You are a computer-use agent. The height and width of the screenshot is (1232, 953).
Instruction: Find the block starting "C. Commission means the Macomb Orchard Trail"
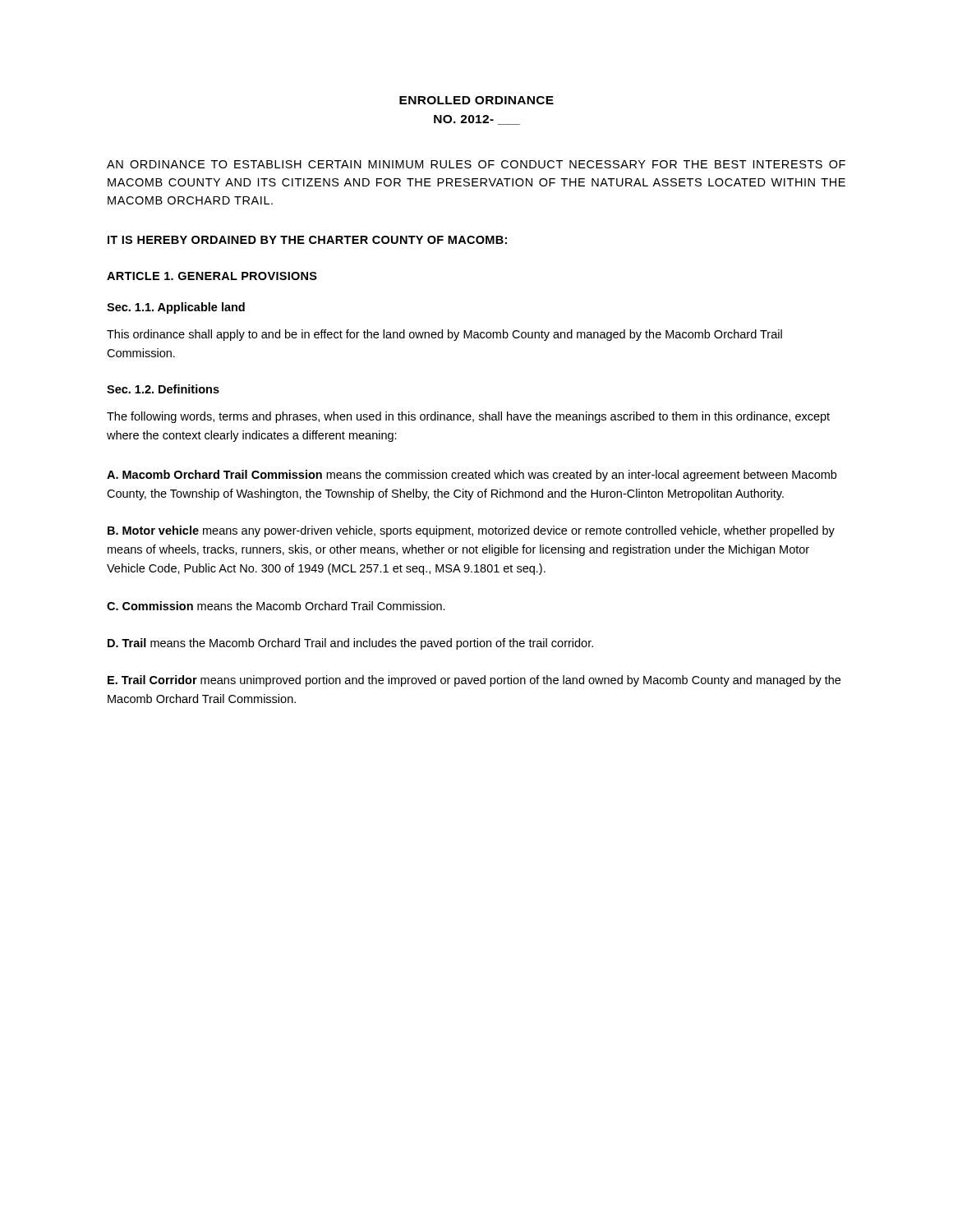[276, 606]
